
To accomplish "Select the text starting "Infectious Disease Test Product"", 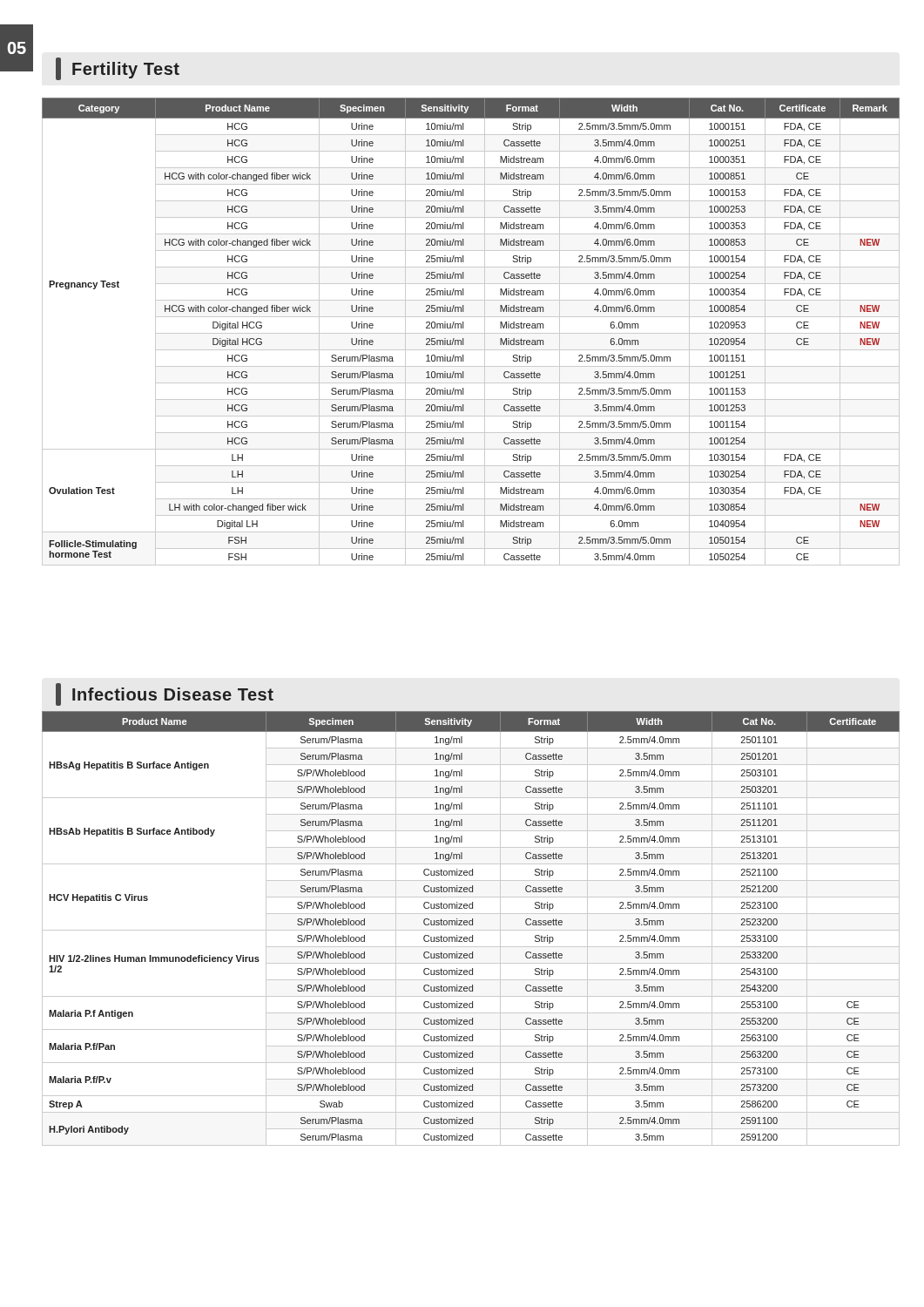I will click(x=471, y=912).
